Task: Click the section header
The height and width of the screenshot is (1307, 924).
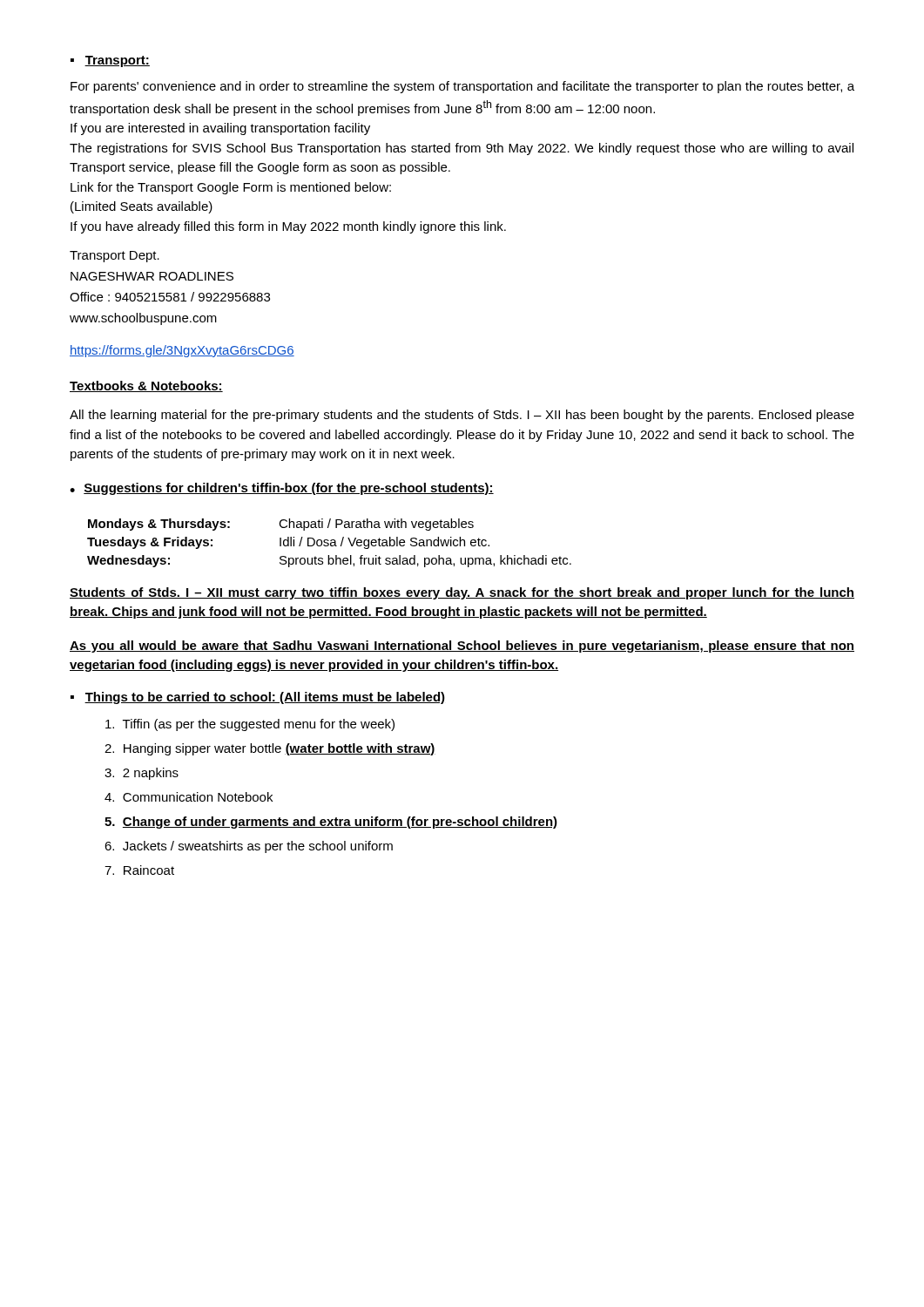Action: coord(146,386)
